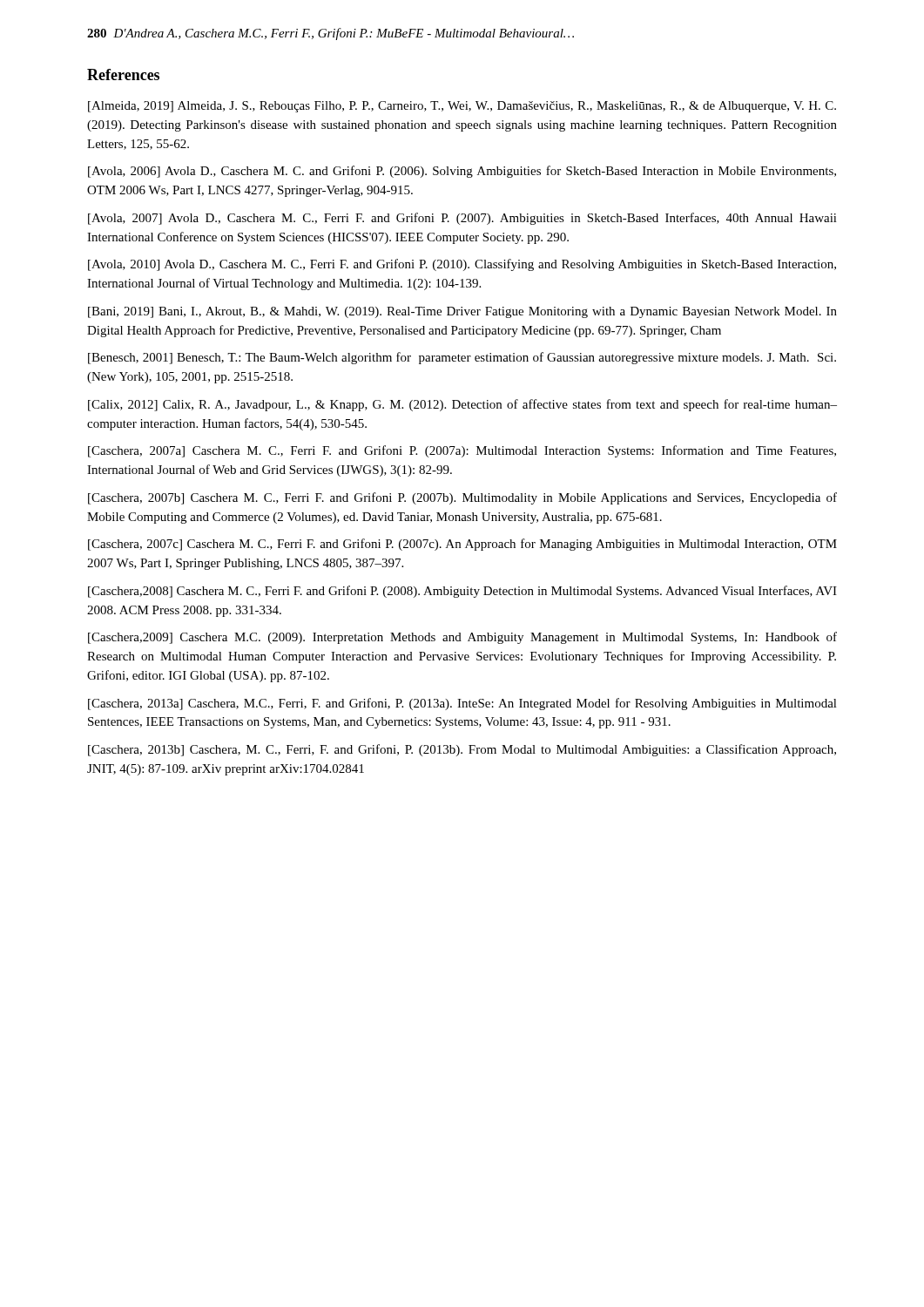Find the text starting "[Avola, 2007] Avola D., Caschera M. C.,"

coord(462,227)
